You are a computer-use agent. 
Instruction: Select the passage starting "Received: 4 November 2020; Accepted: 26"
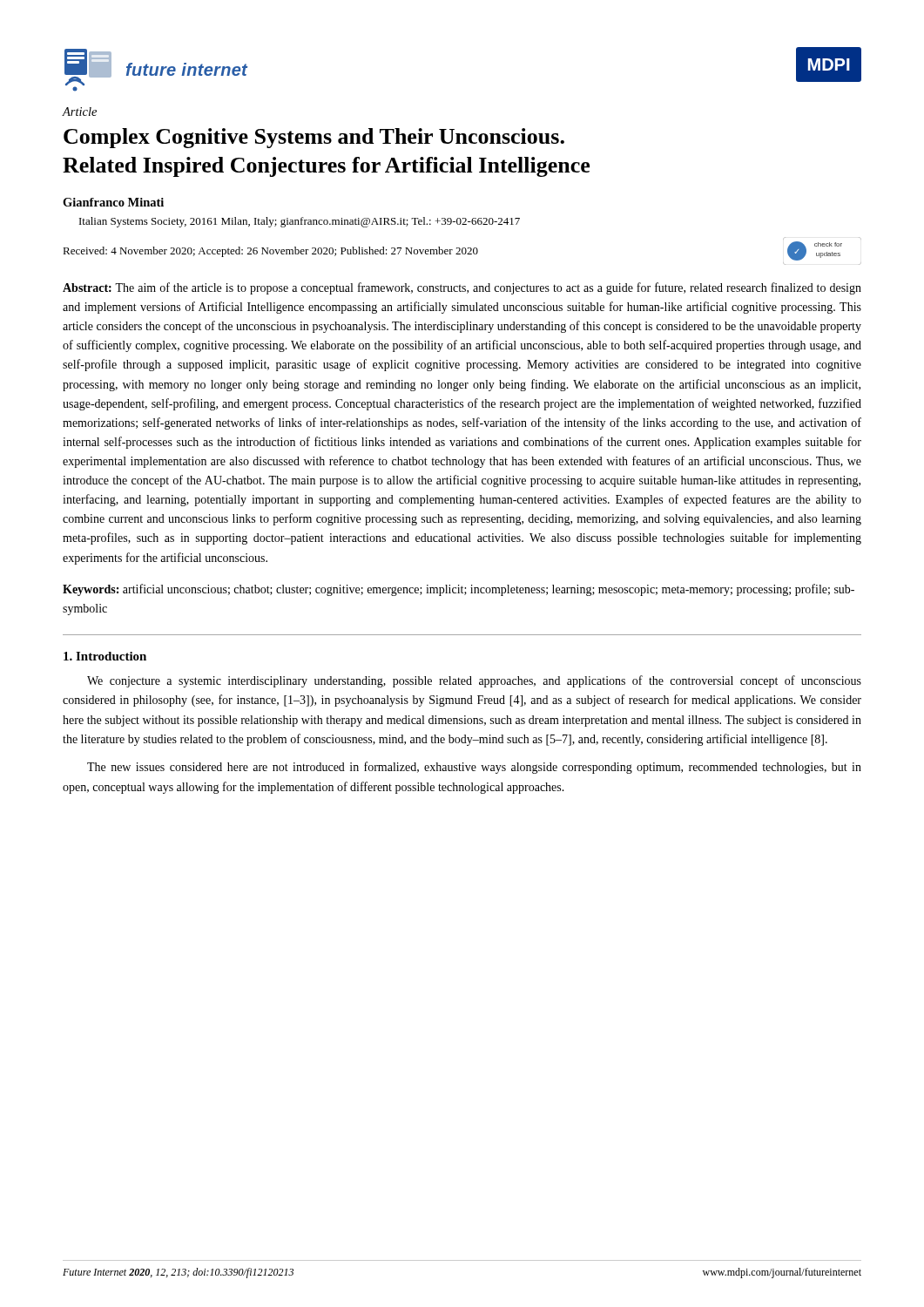[x=462, y=251]
